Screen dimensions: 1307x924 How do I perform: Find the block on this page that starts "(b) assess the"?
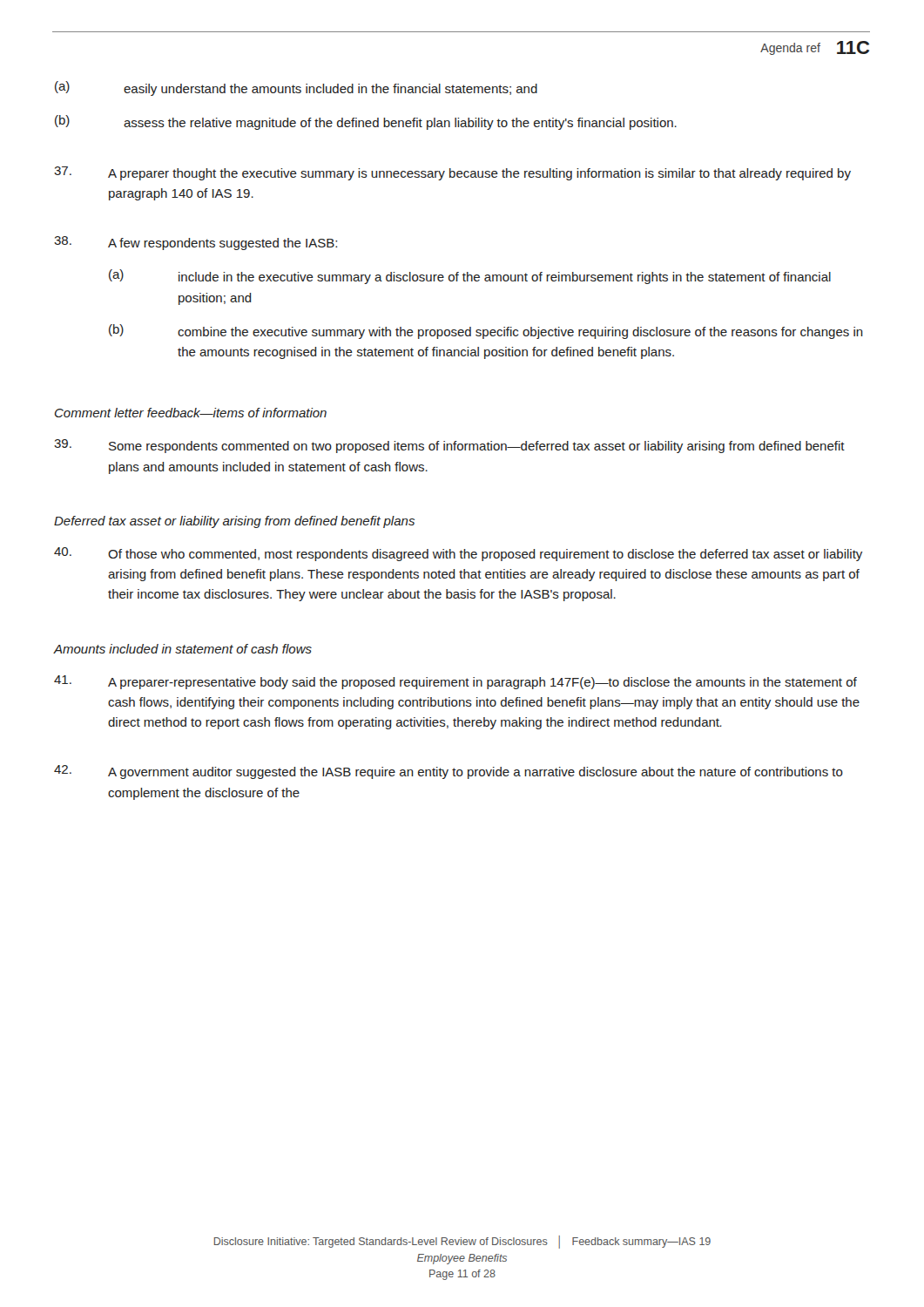tap(462, 123)
